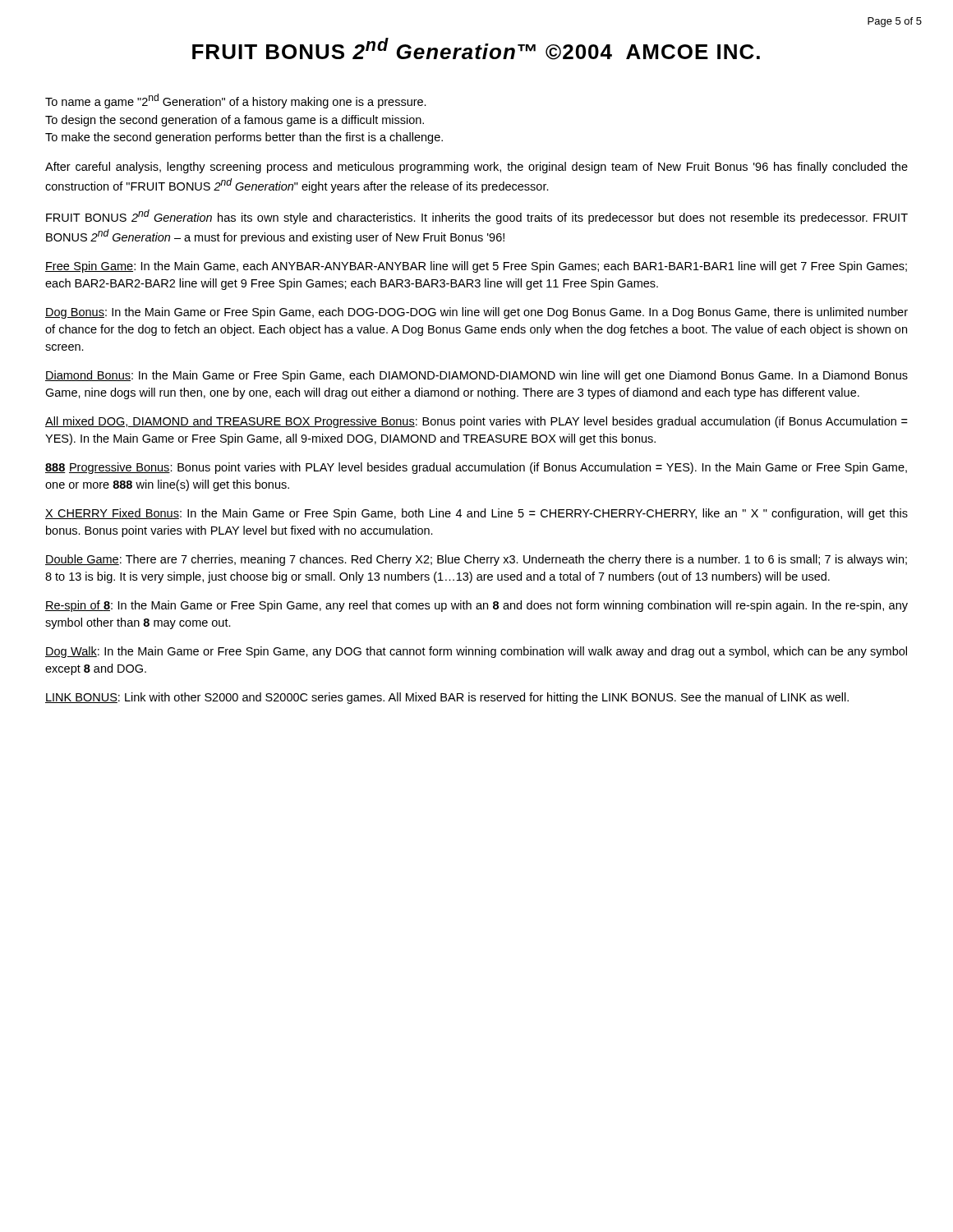Locate the element starting "Double Game: There are 7"
Image resolution: width=953 pixels, height=1232 pixels.
tap(476, 568)
